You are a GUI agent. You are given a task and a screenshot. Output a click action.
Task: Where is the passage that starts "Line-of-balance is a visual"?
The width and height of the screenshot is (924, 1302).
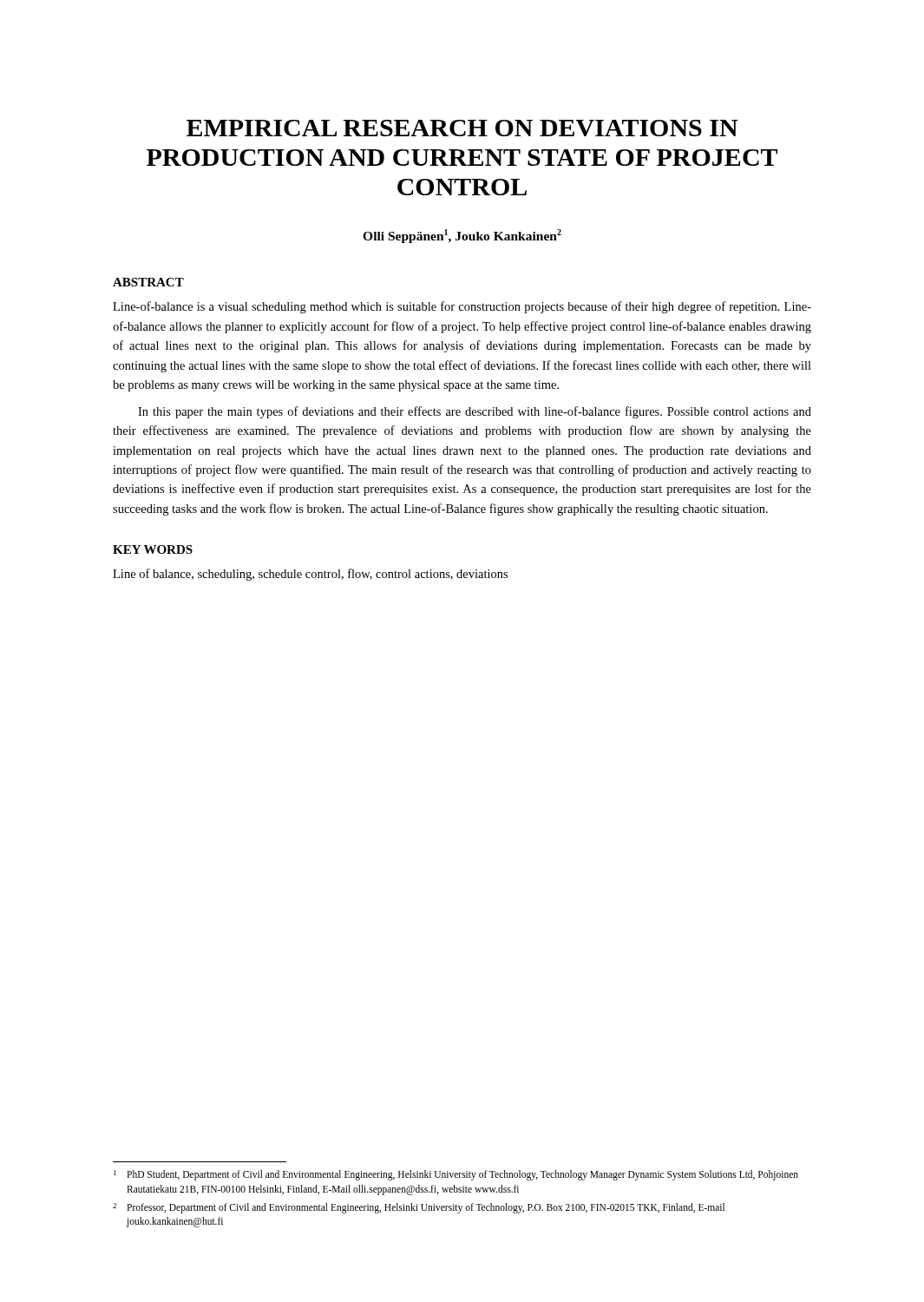click(x=462, y=346)
